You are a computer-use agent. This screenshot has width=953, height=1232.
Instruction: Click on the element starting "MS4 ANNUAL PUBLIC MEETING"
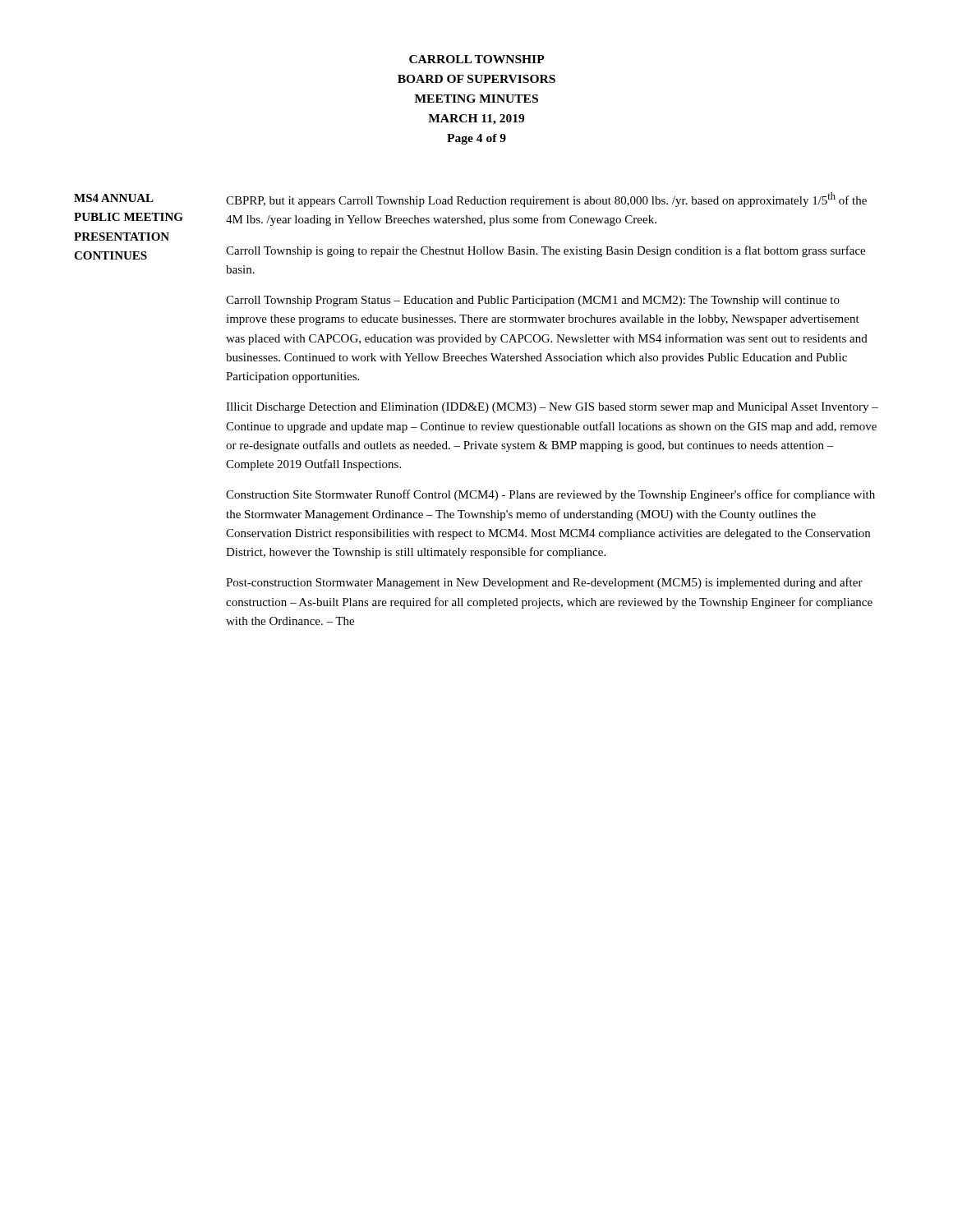(x=129, y=227)
